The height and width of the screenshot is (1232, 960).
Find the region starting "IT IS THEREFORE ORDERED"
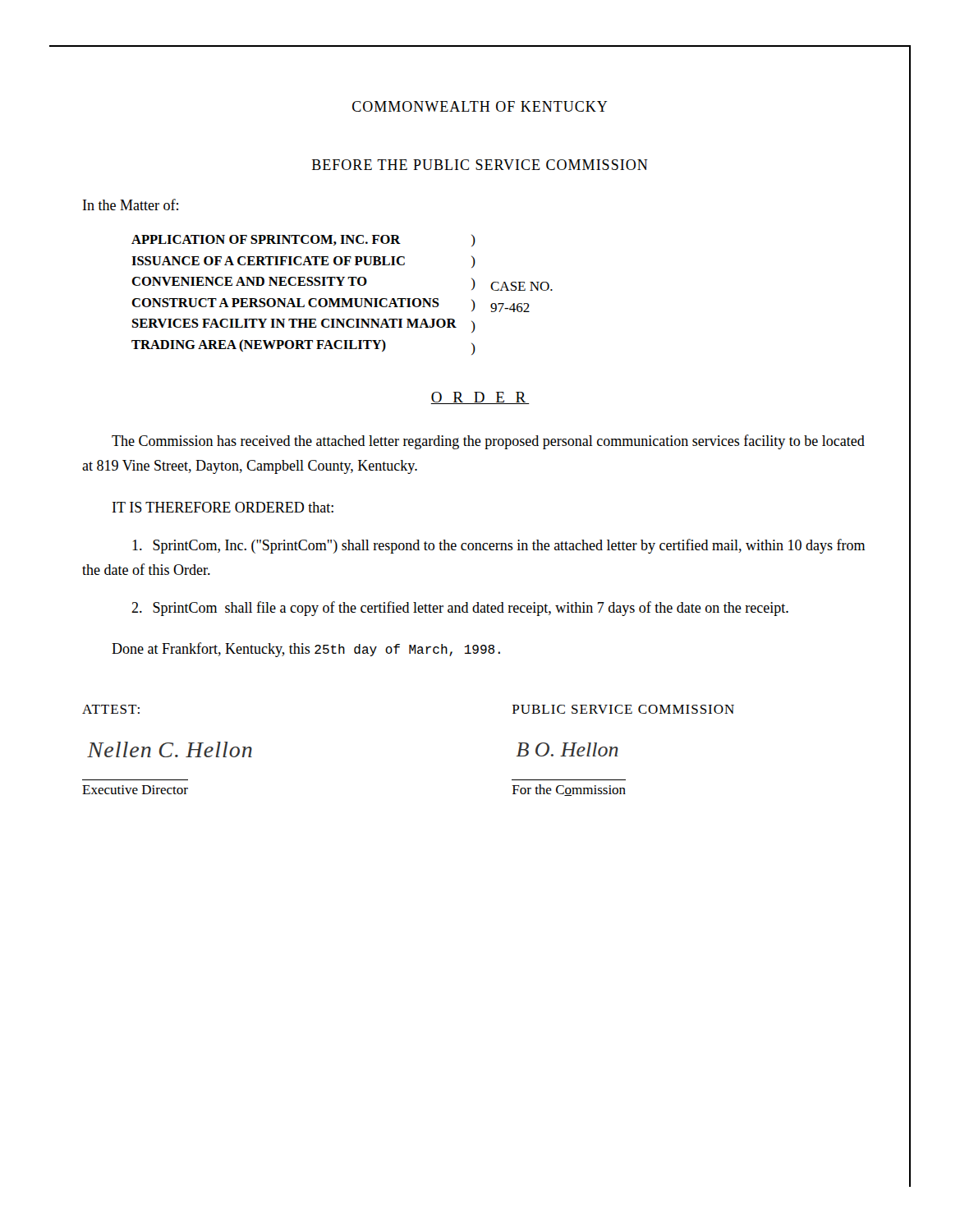pos(208,508)
